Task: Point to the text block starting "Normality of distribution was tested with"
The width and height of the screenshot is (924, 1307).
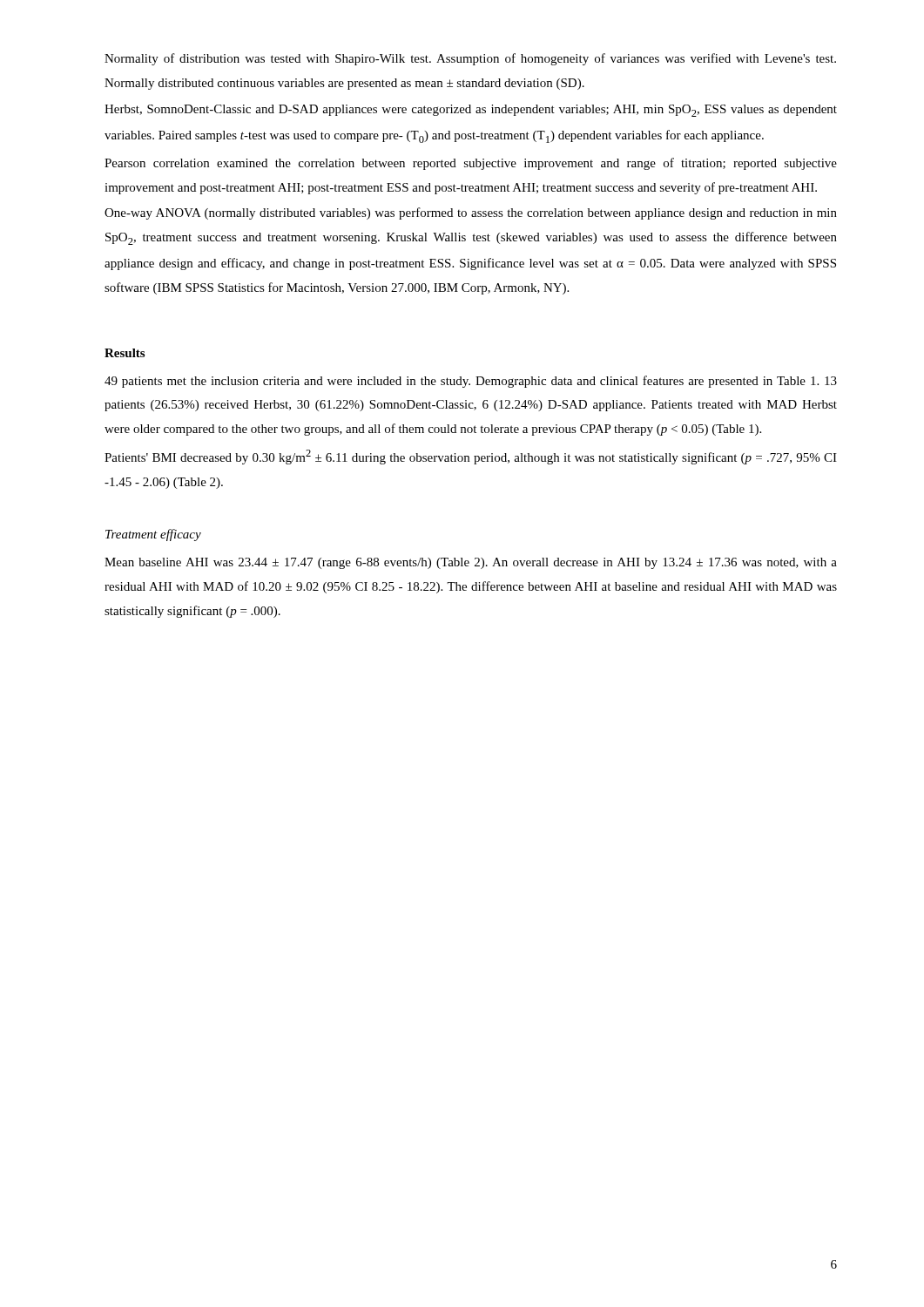Action: (471, 70)
